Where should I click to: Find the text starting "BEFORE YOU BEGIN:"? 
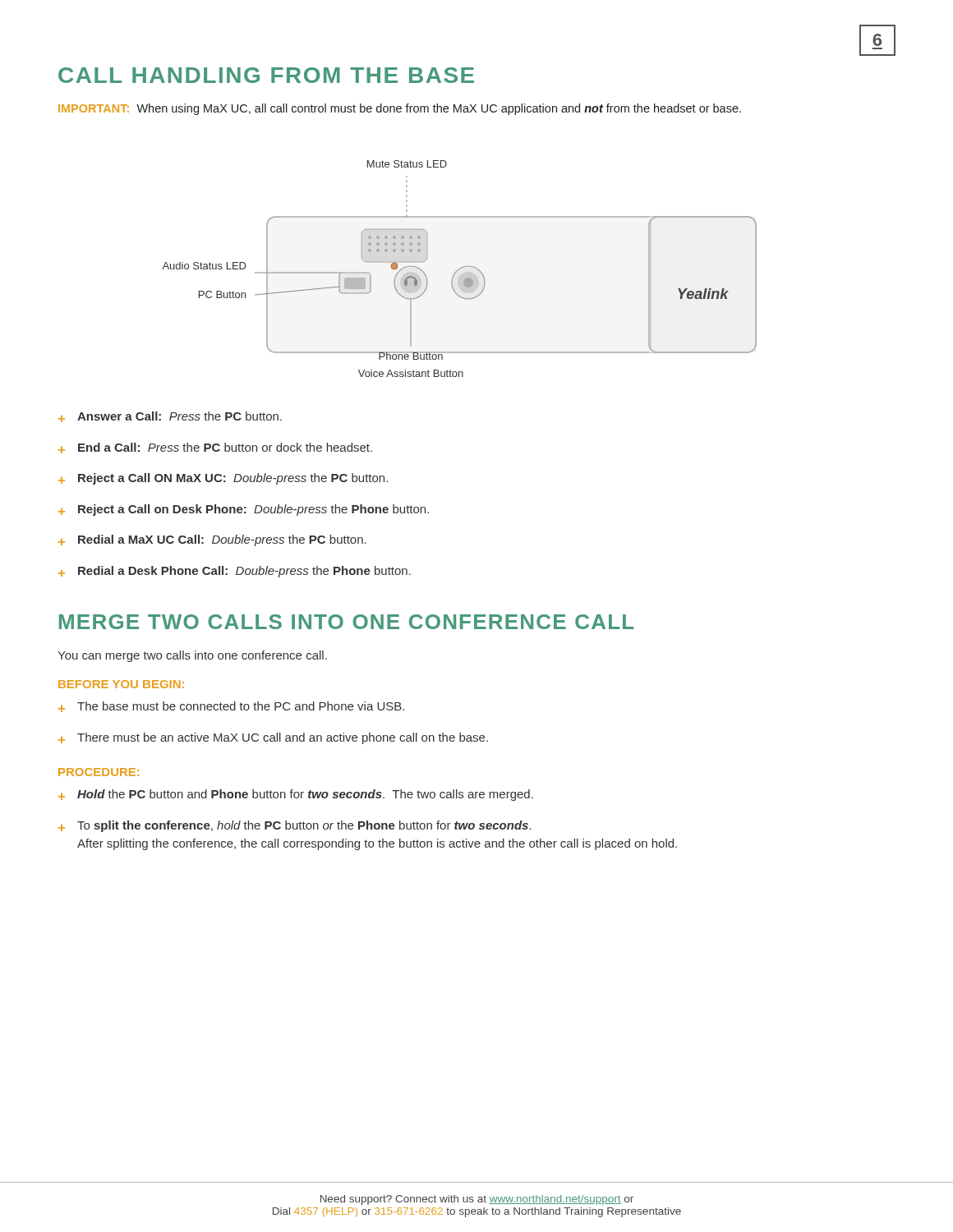tap(121, 684)
